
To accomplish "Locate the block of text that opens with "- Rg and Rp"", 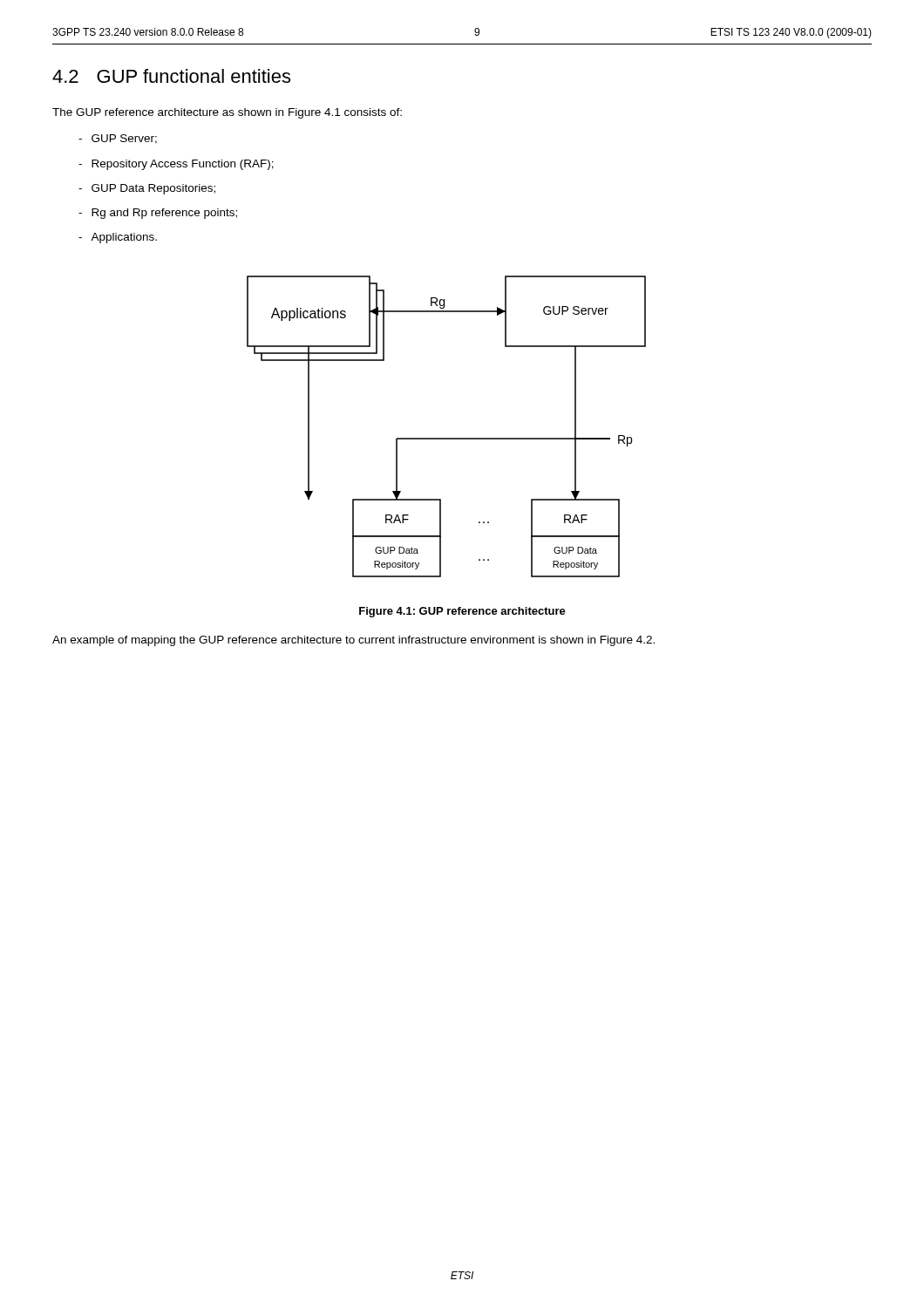I will 158,213.
